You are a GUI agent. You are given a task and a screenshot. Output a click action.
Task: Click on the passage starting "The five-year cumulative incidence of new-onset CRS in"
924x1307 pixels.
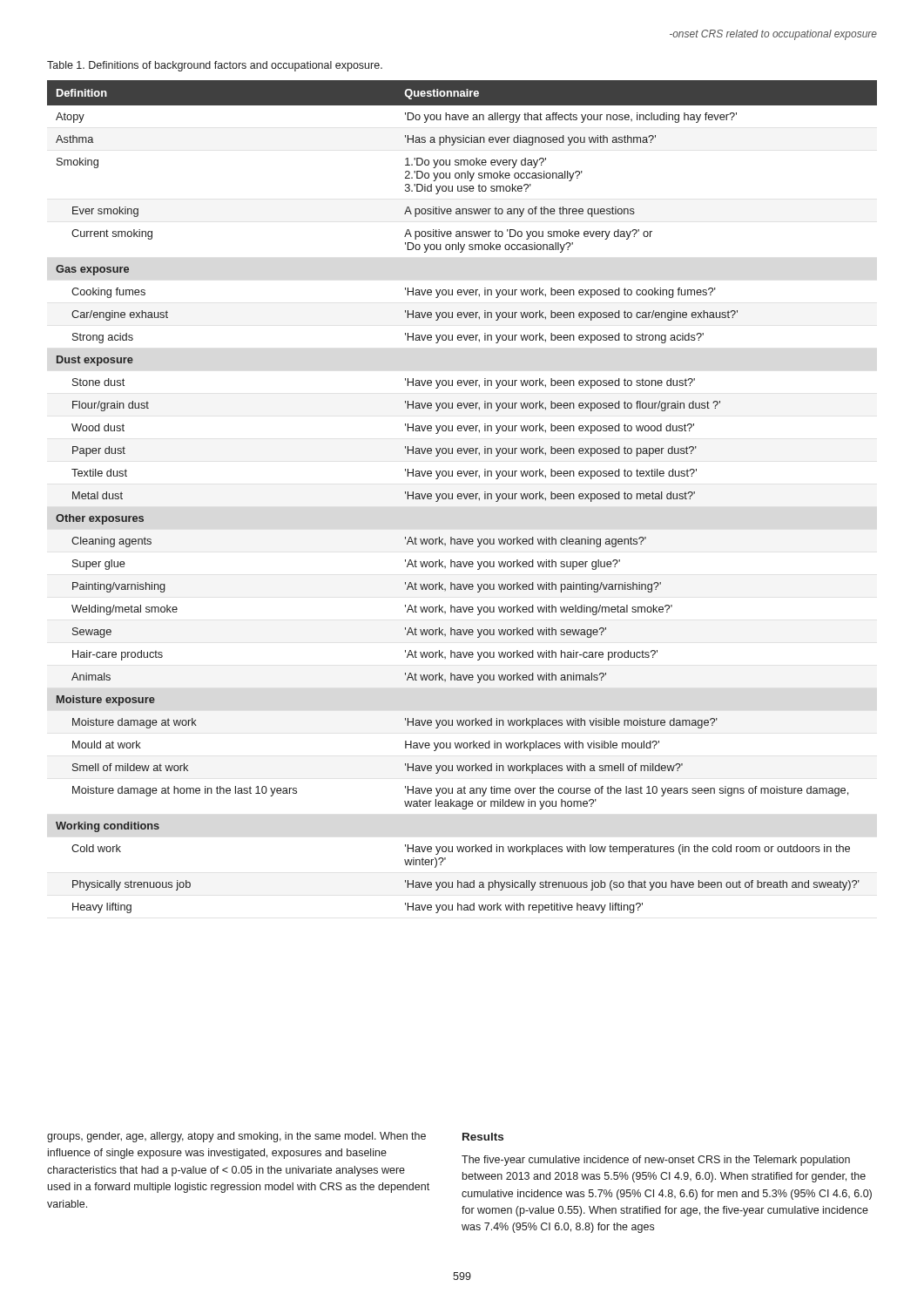click(x=667, y=1193)
